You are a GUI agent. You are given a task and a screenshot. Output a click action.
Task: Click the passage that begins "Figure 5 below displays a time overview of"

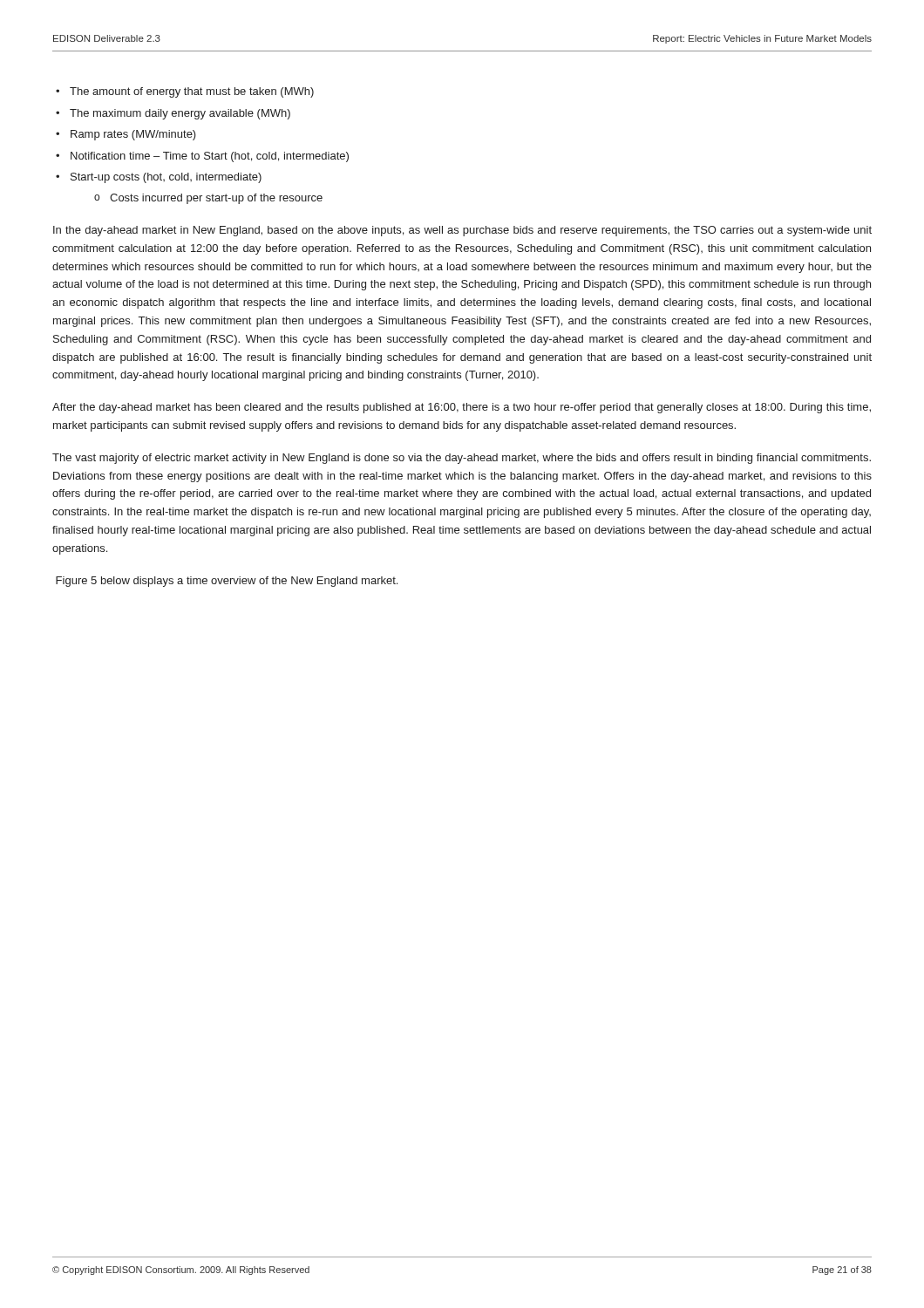coord(226,580)
